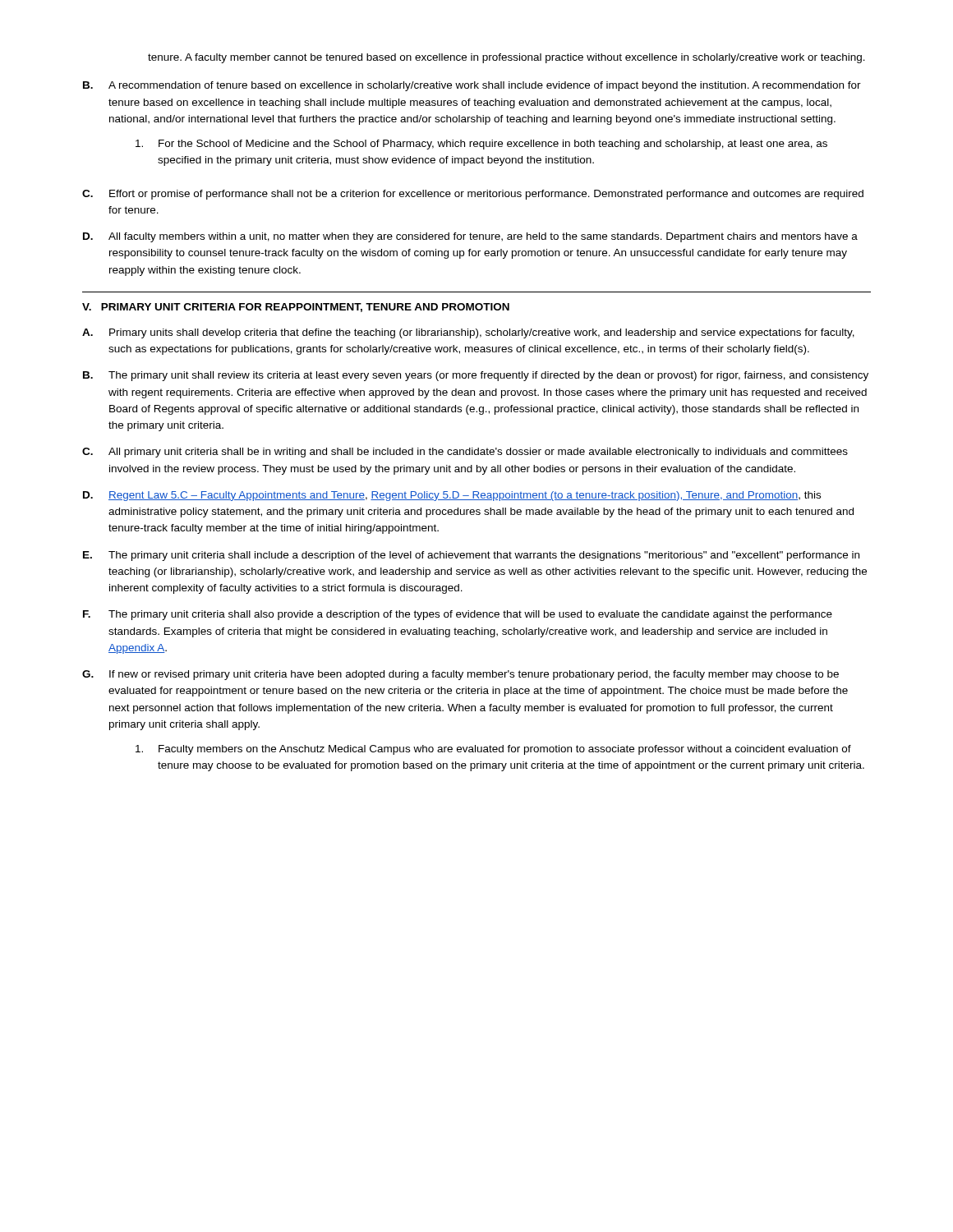Image resolution: width=953 pixels, height=1232 pixels.
Task: Find the element starting "V. PRIMARY UNIT CRITERIA FOR REAPPOINTMENT,"
Action: [296, 307]
